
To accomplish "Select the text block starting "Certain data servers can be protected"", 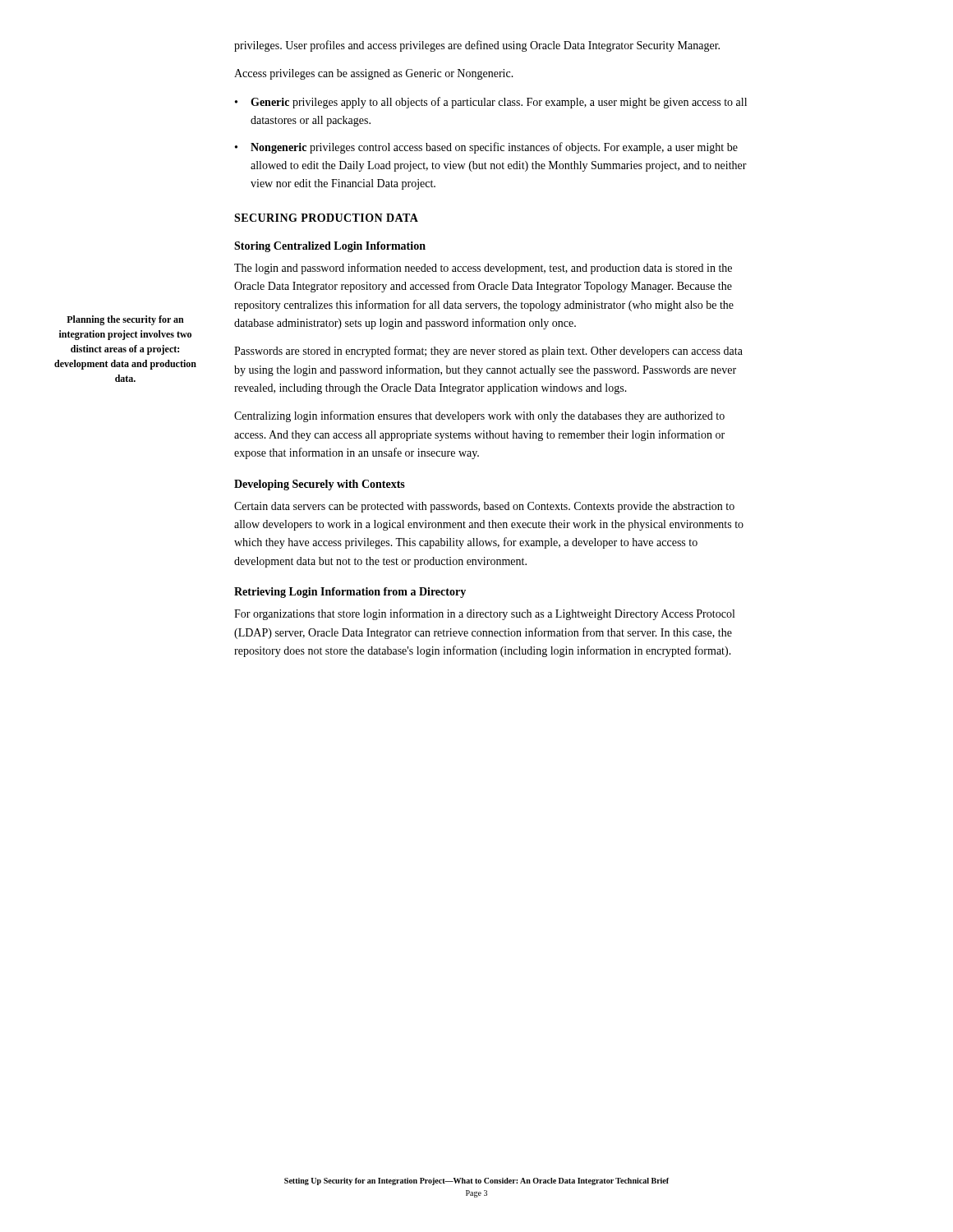I will pyautogui.click(x=493, y=534).
